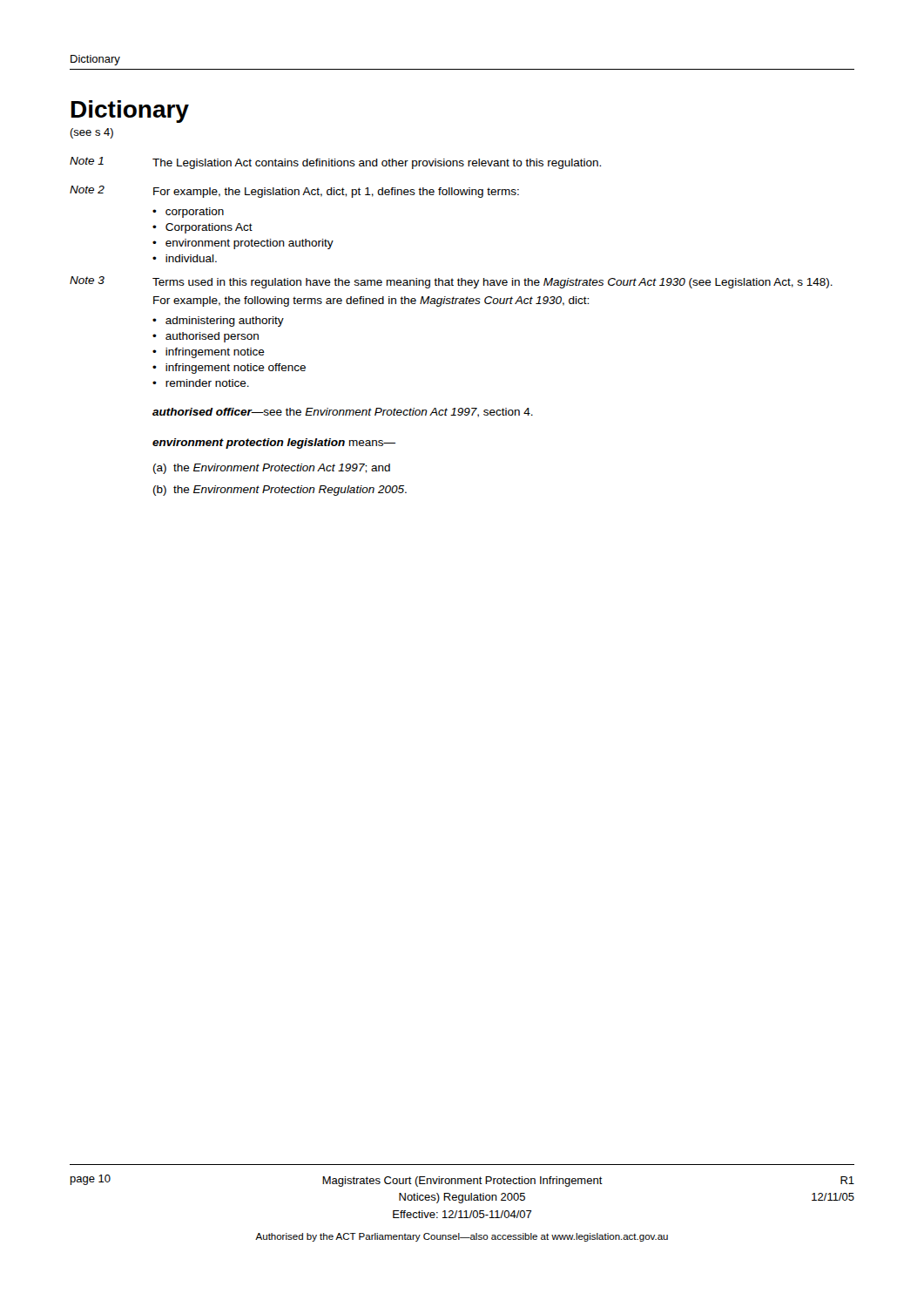The width and height of the screenshot is (924, 1307).
Task: Click where it says "environment protection legislation means—"
Action: (274, 442)
